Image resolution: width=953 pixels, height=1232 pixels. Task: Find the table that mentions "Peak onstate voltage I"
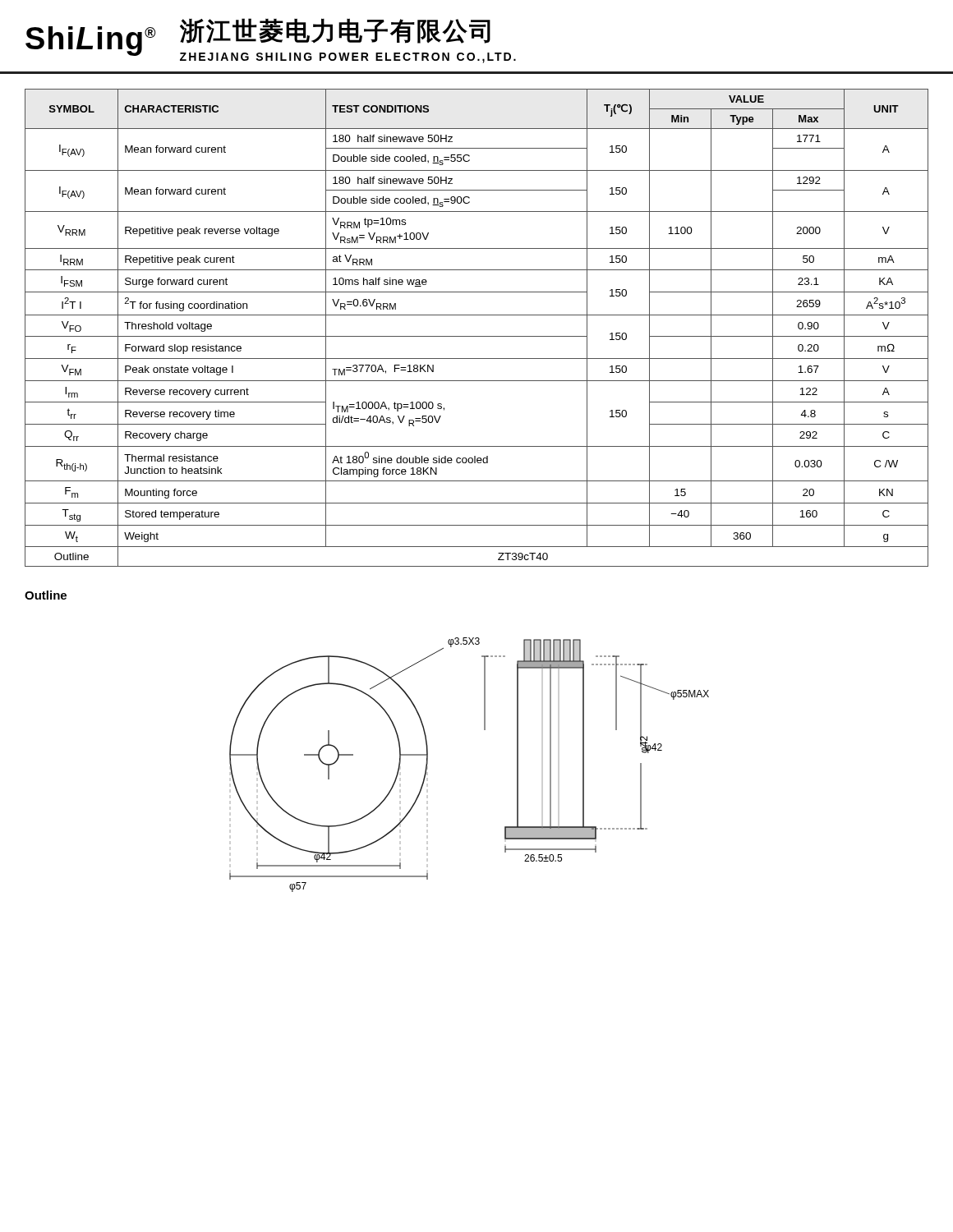tap(476, 328)
